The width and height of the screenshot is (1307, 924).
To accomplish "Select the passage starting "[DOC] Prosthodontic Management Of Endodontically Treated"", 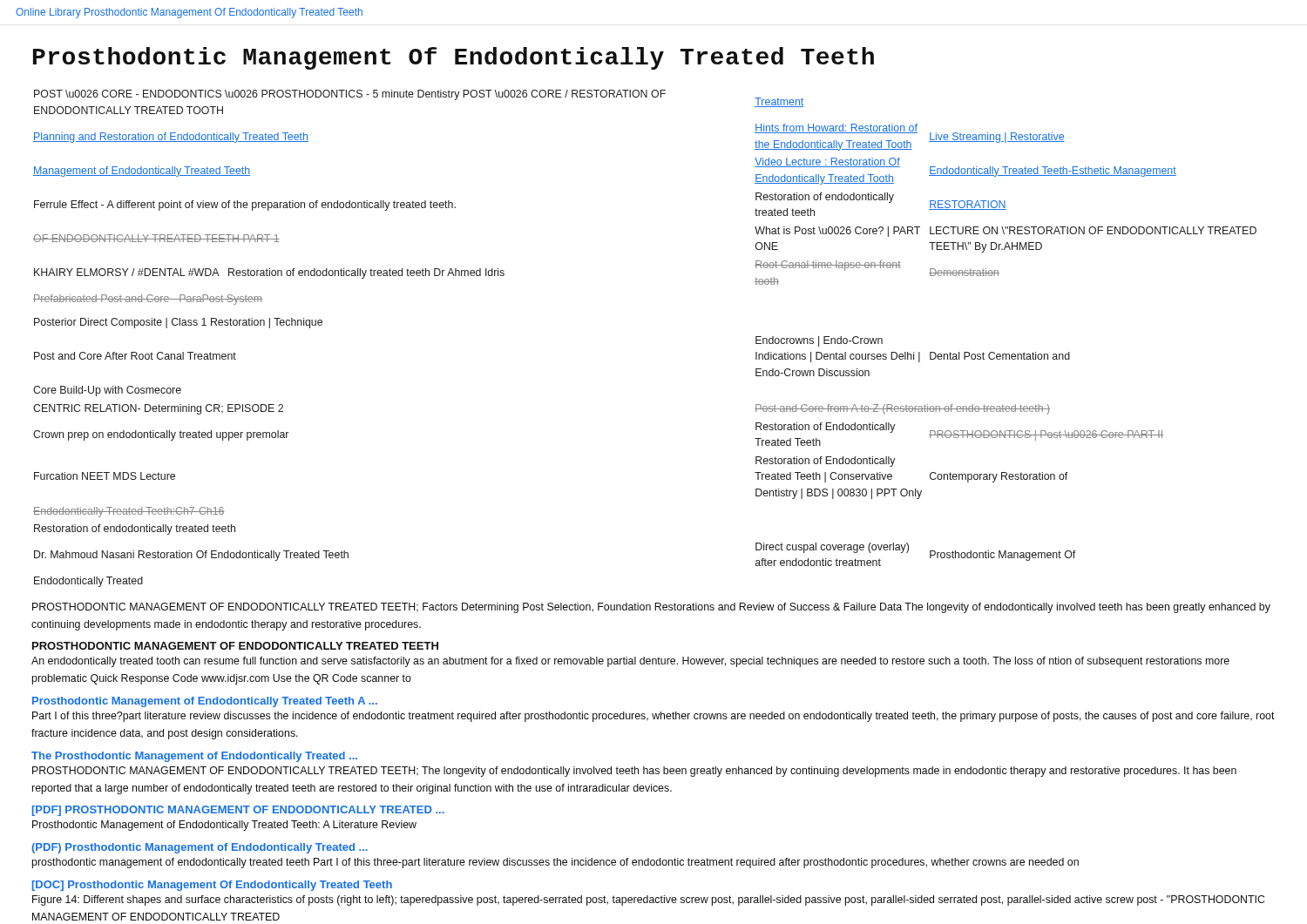I will click(x=212, y=884).
